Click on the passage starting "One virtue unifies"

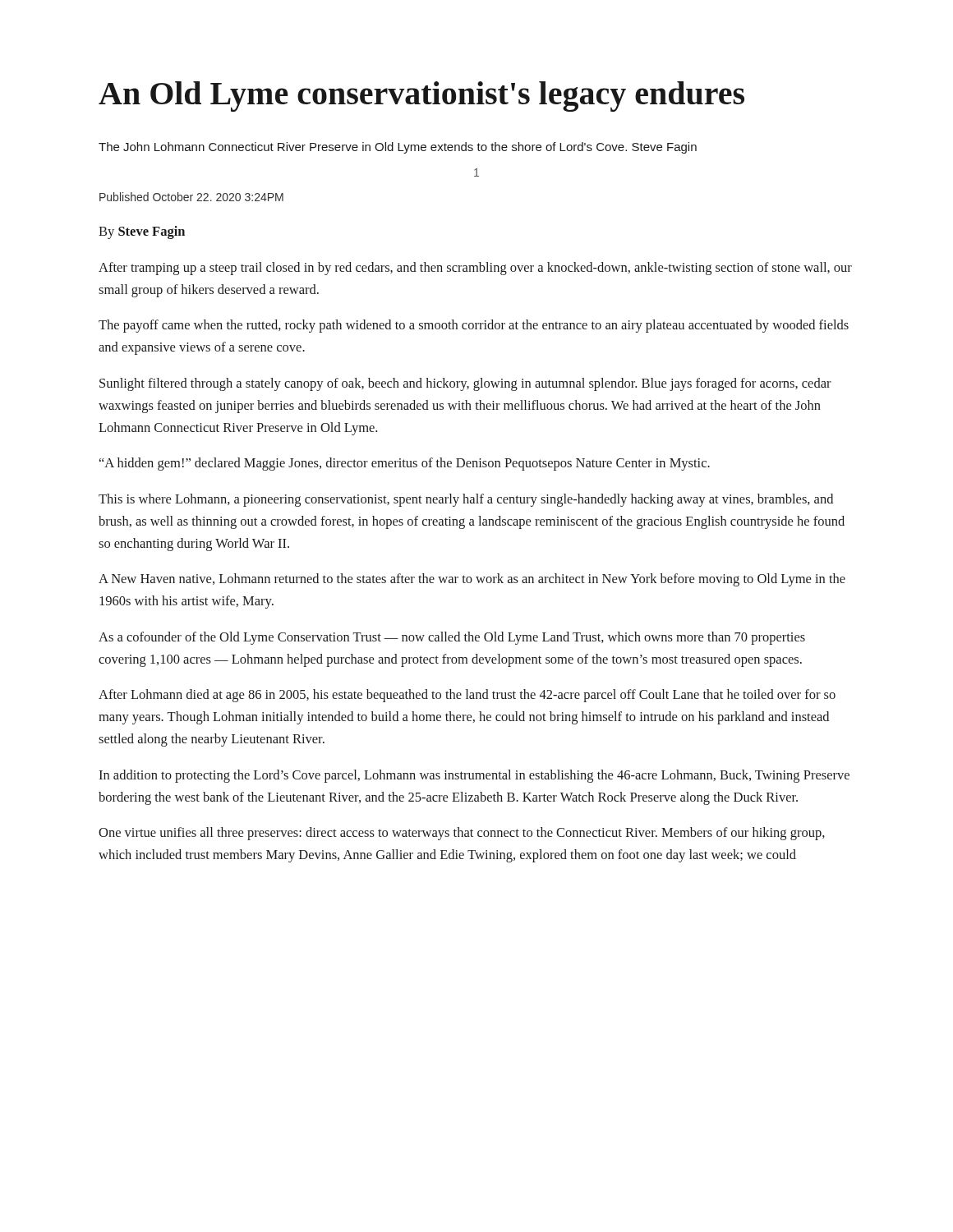click(x=462, y=844)
